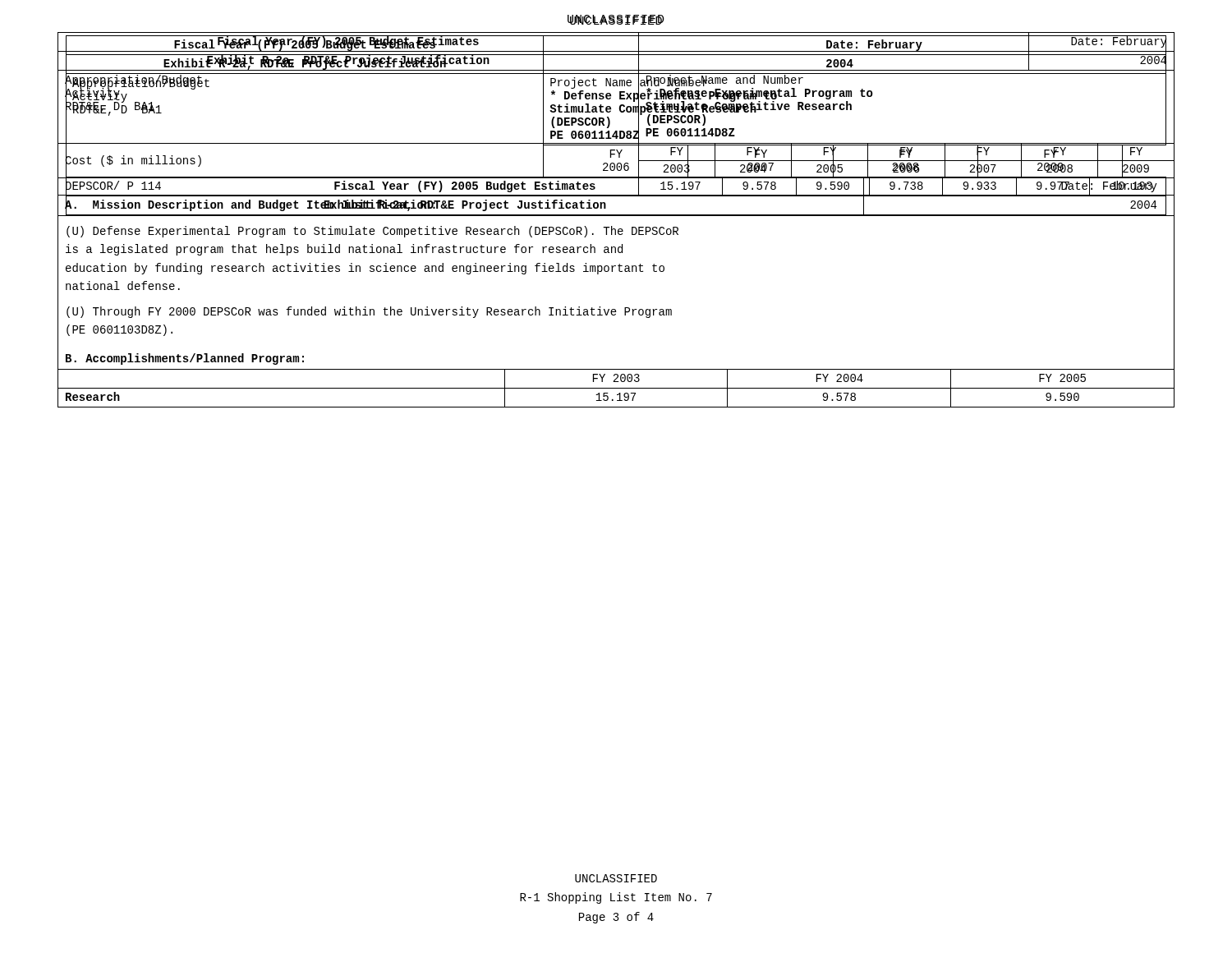Find the block on this page that starts "(U) Through FY 2000 DEPSCoR"

[369, 321]
